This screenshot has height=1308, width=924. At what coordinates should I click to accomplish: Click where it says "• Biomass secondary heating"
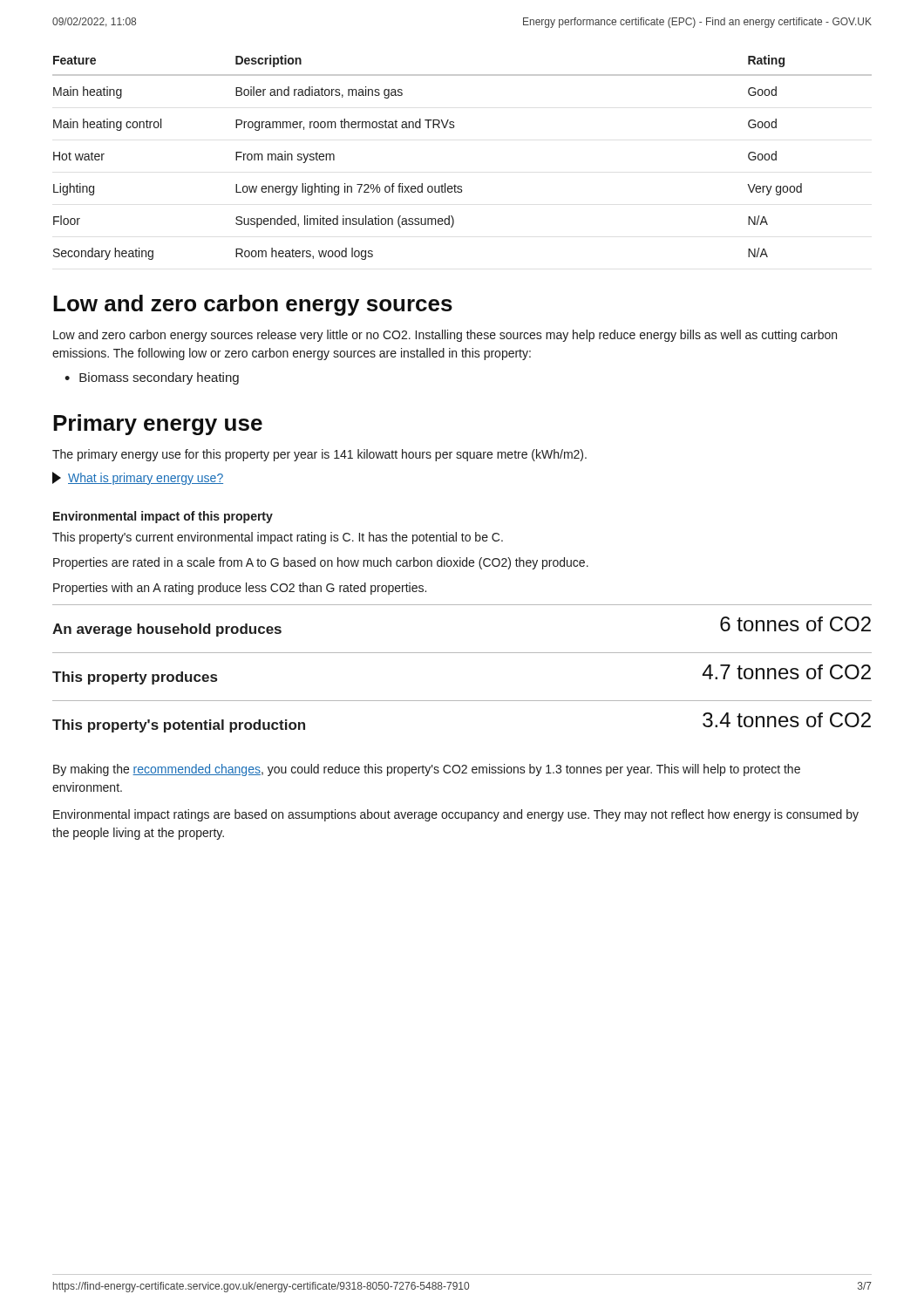click(152, 379)
